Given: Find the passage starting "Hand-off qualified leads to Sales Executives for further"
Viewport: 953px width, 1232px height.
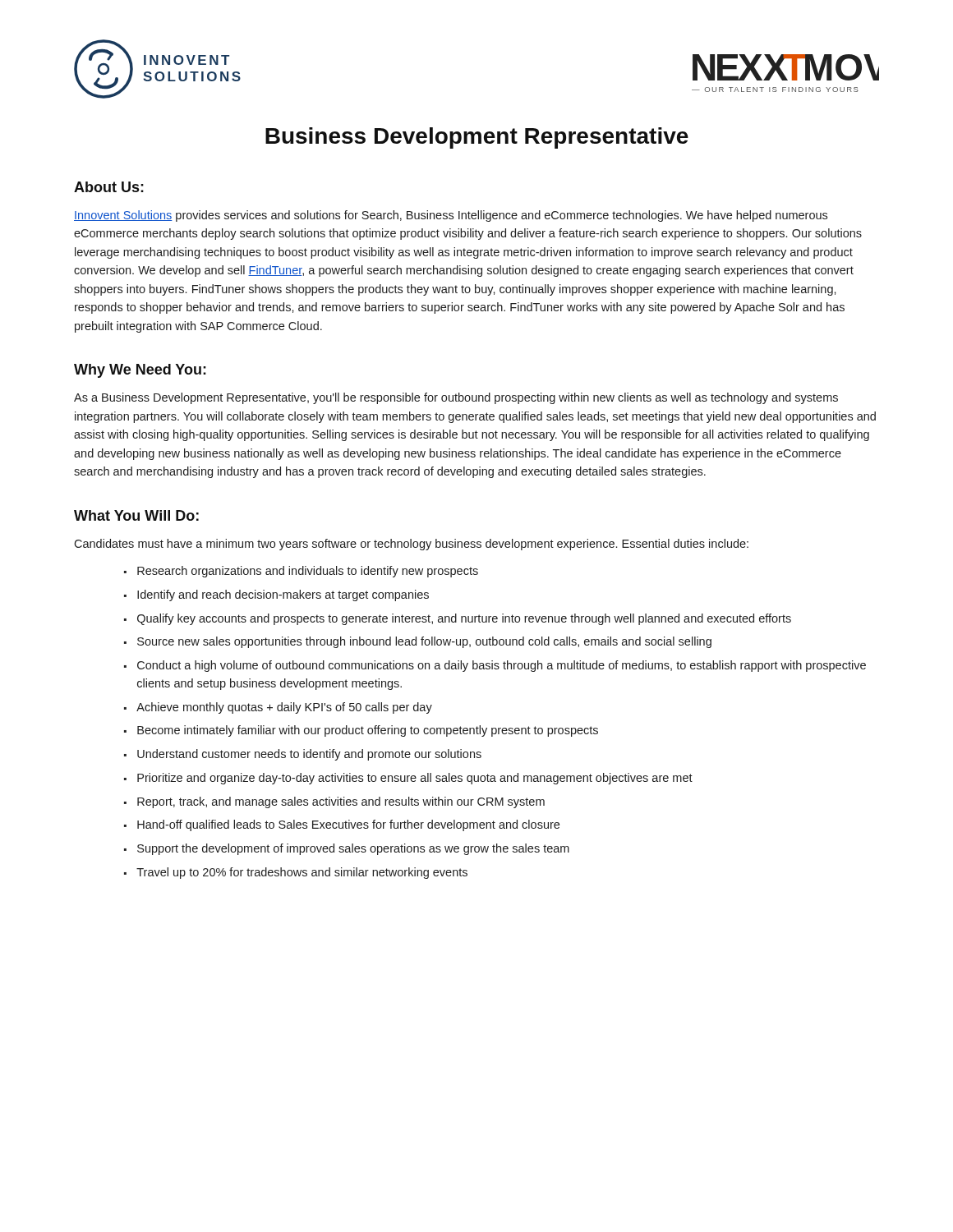Looking at the screenshot, I should pyautogui.click(x=348, y=825).
